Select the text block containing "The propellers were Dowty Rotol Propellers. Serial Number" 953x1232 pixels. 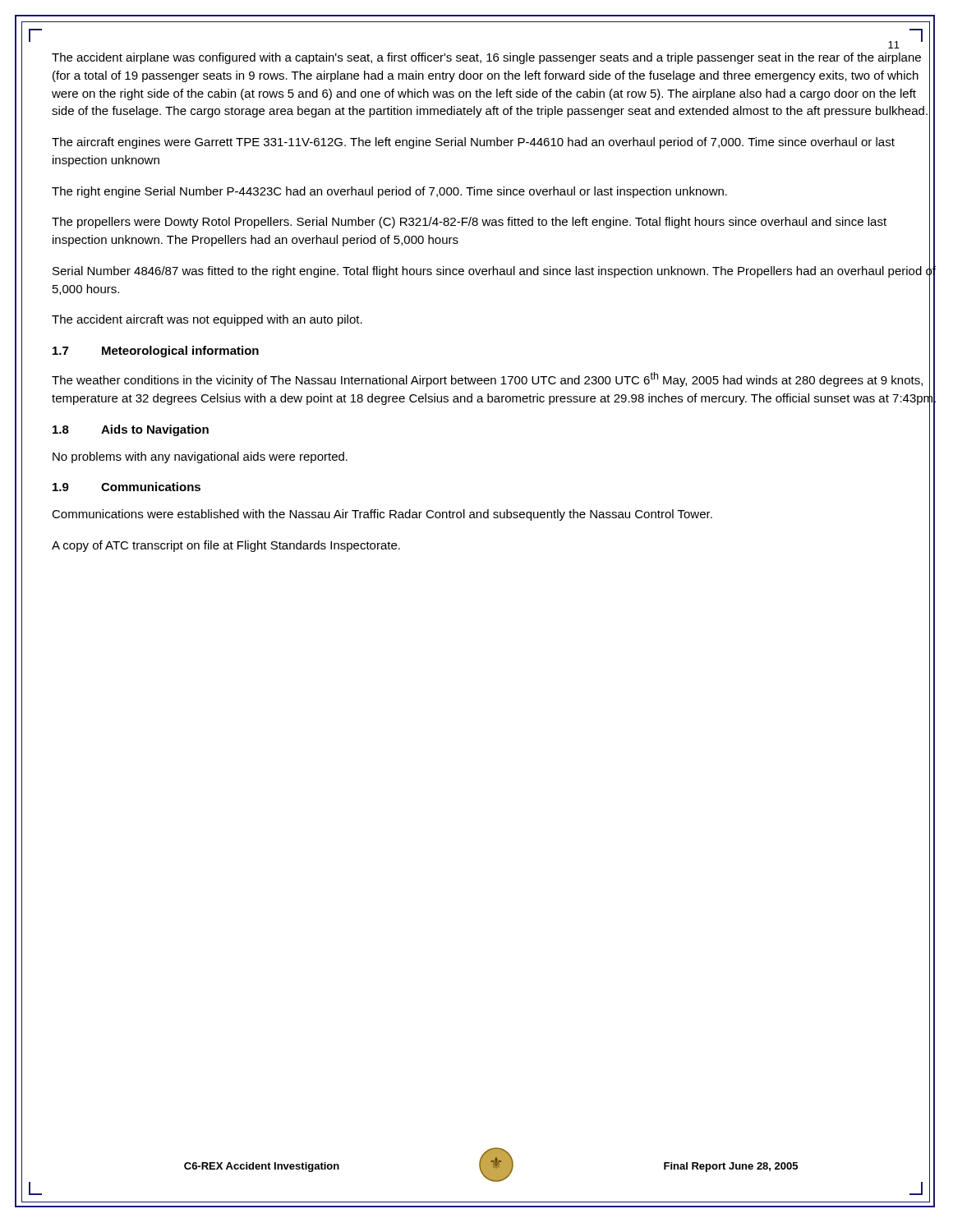469,231
